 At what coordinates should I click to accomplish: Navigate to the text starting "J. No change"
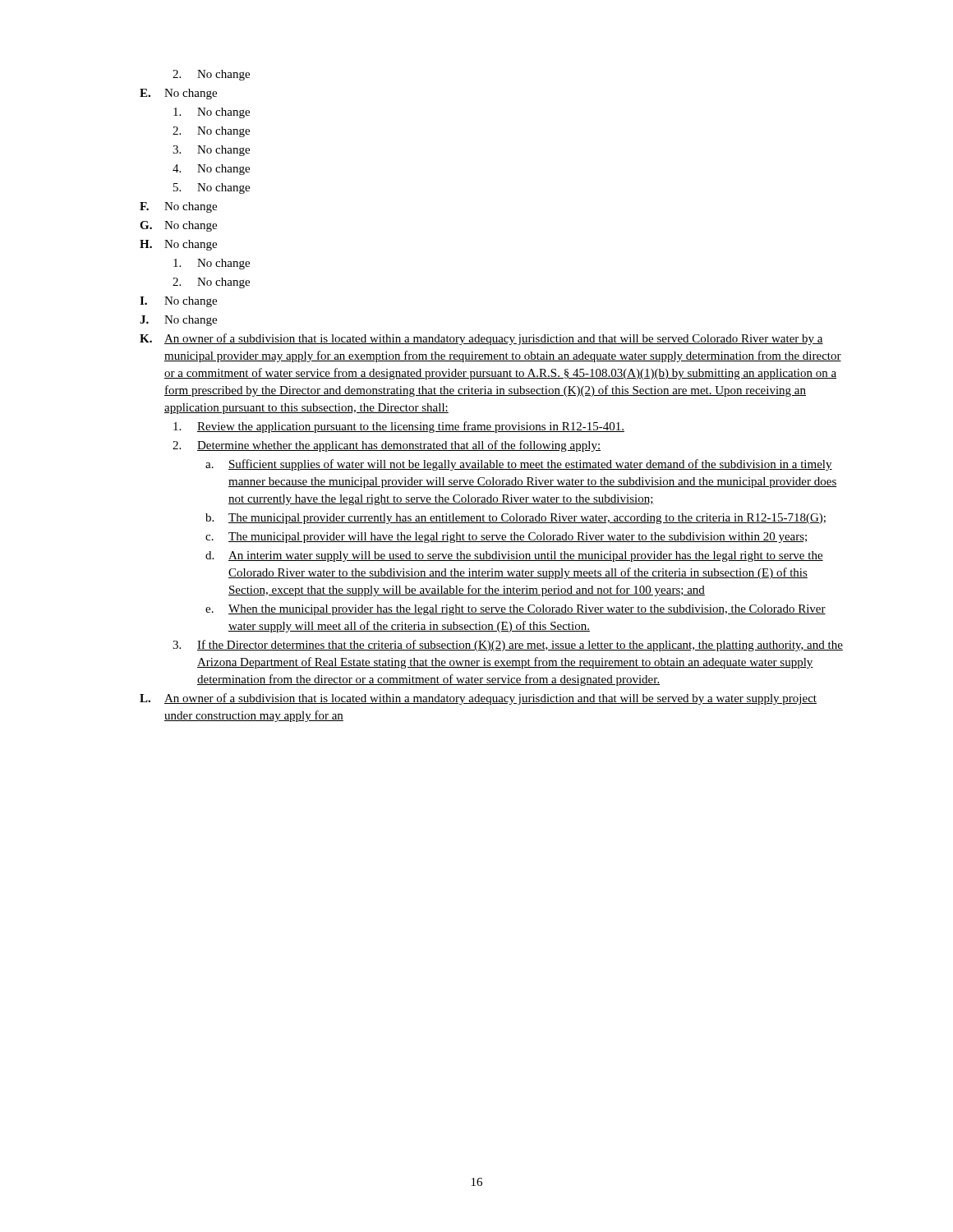(178, 321)
